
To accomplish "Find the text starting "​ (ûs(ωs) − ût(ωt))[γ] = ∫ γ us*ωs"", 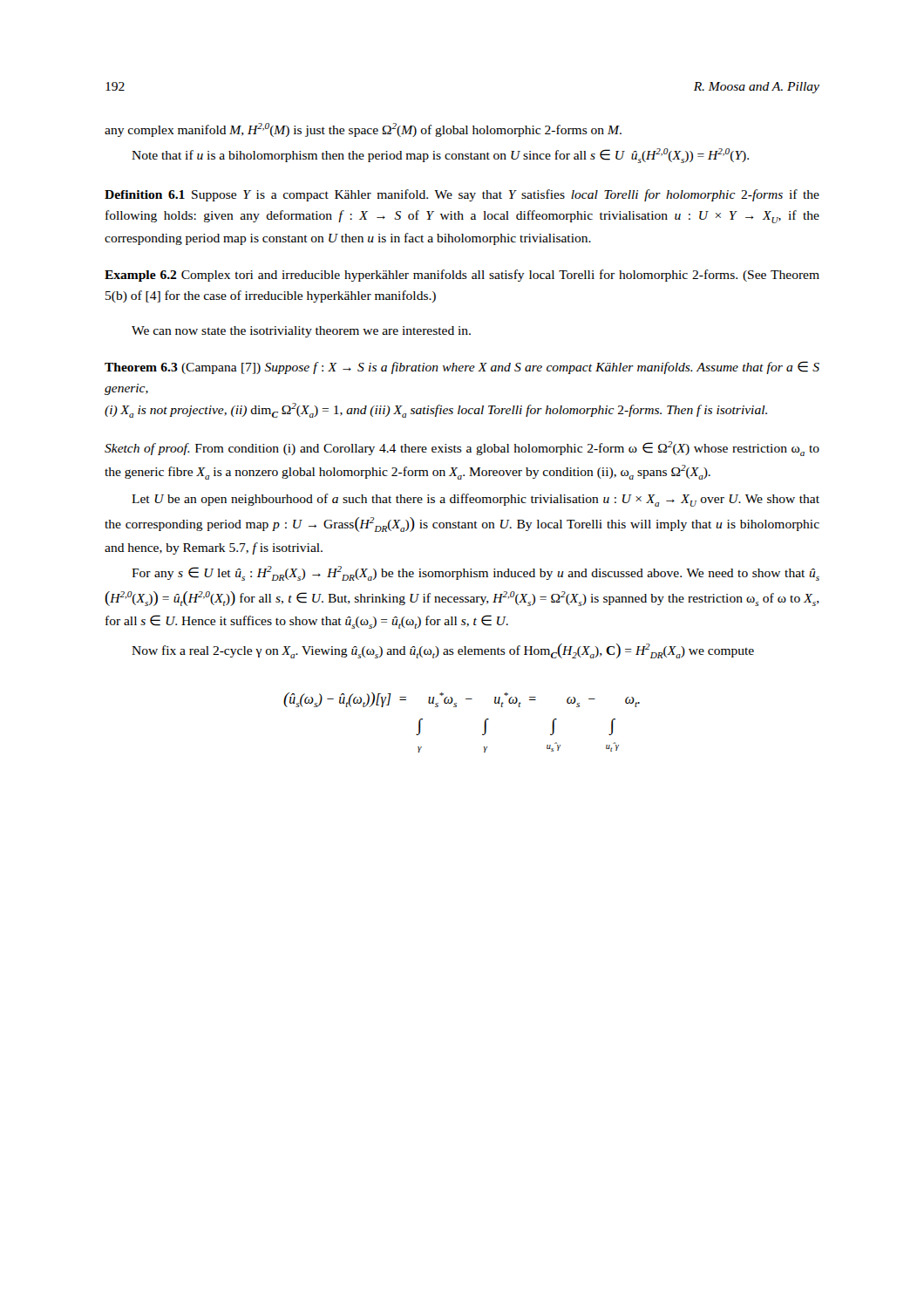I will 462,700.
